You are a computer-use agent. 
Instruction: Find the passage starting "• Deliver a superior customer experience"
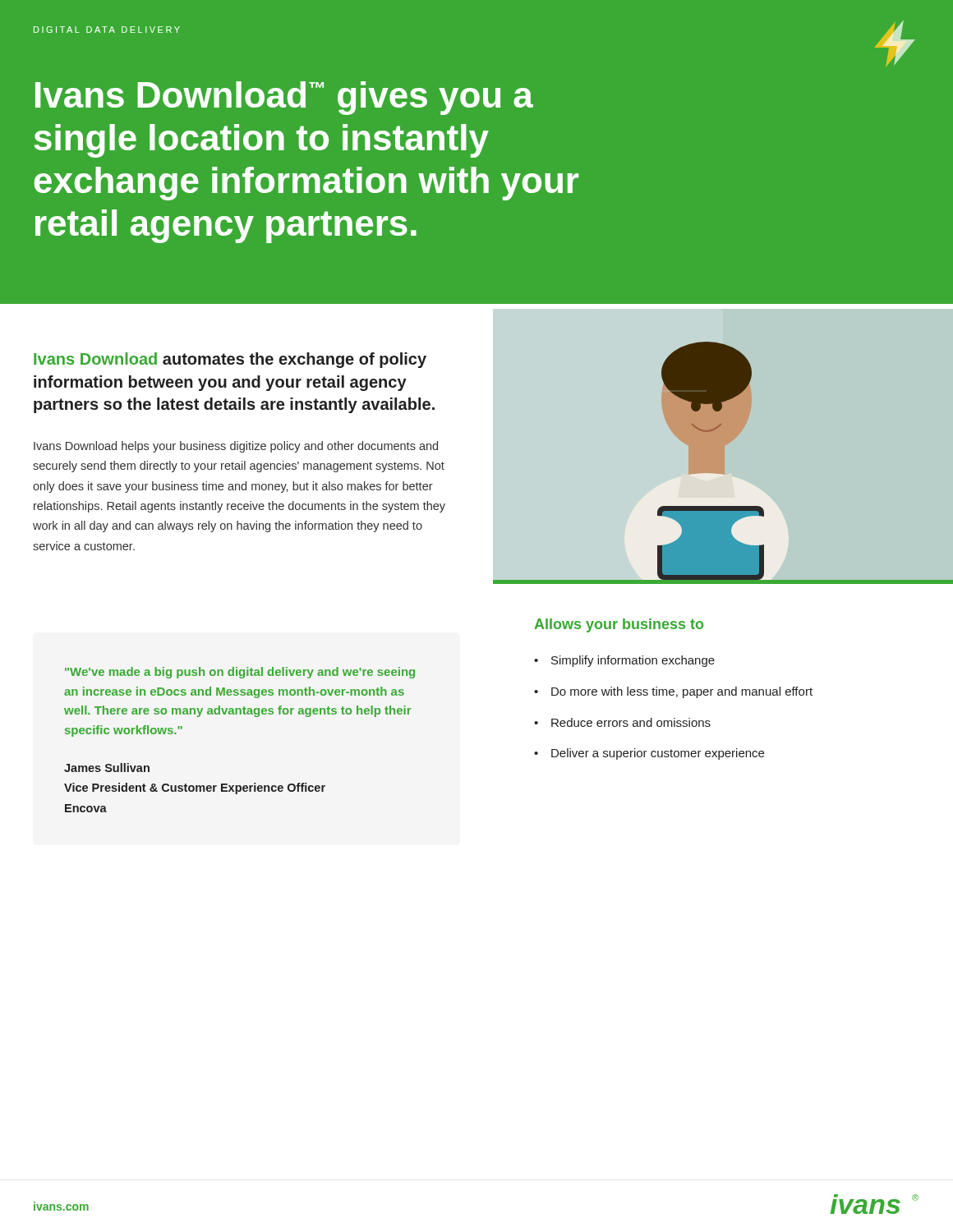(x=649, y=753)
